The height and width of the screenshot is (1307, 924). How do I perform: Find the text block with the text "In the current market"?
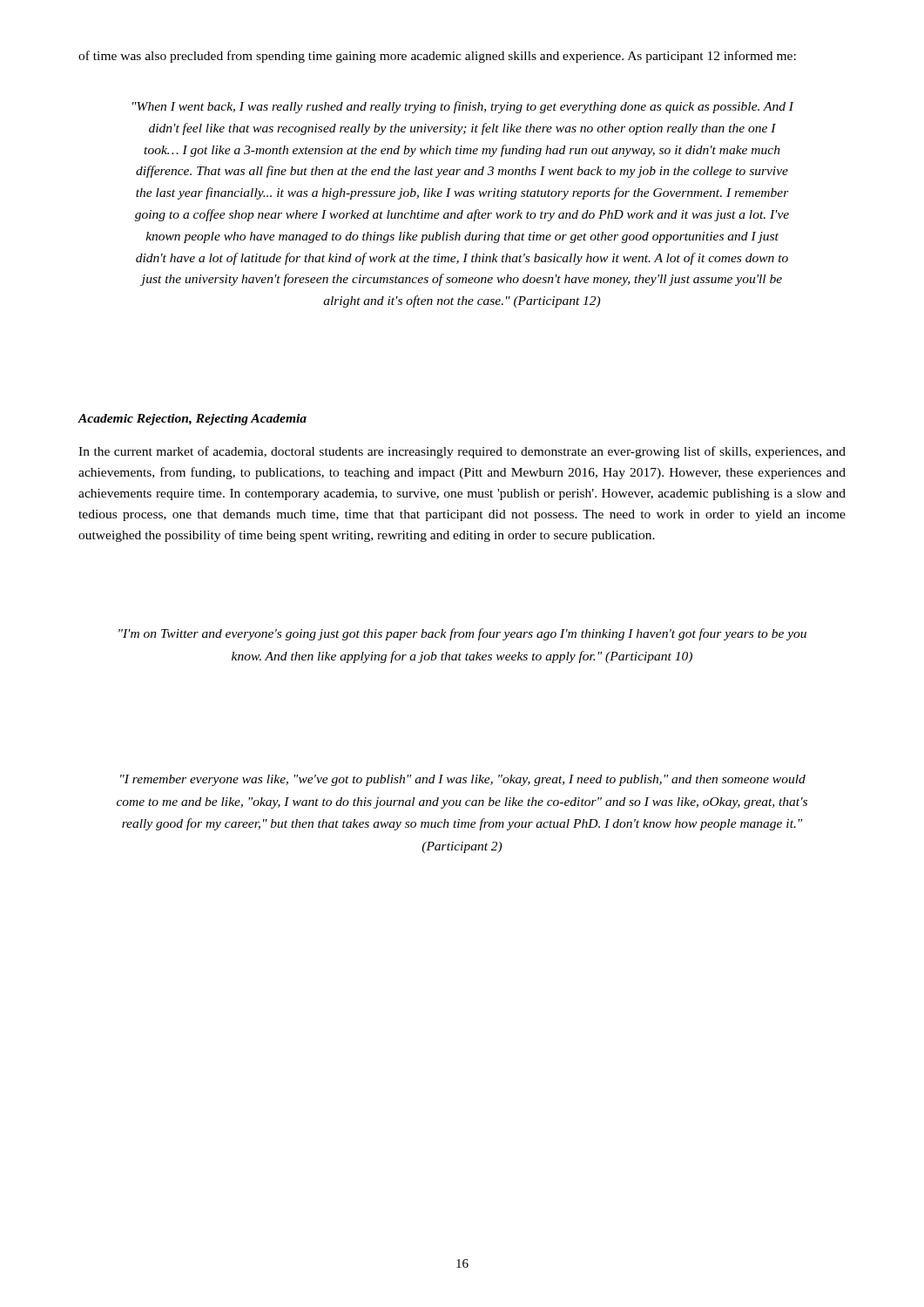point(462,493)
